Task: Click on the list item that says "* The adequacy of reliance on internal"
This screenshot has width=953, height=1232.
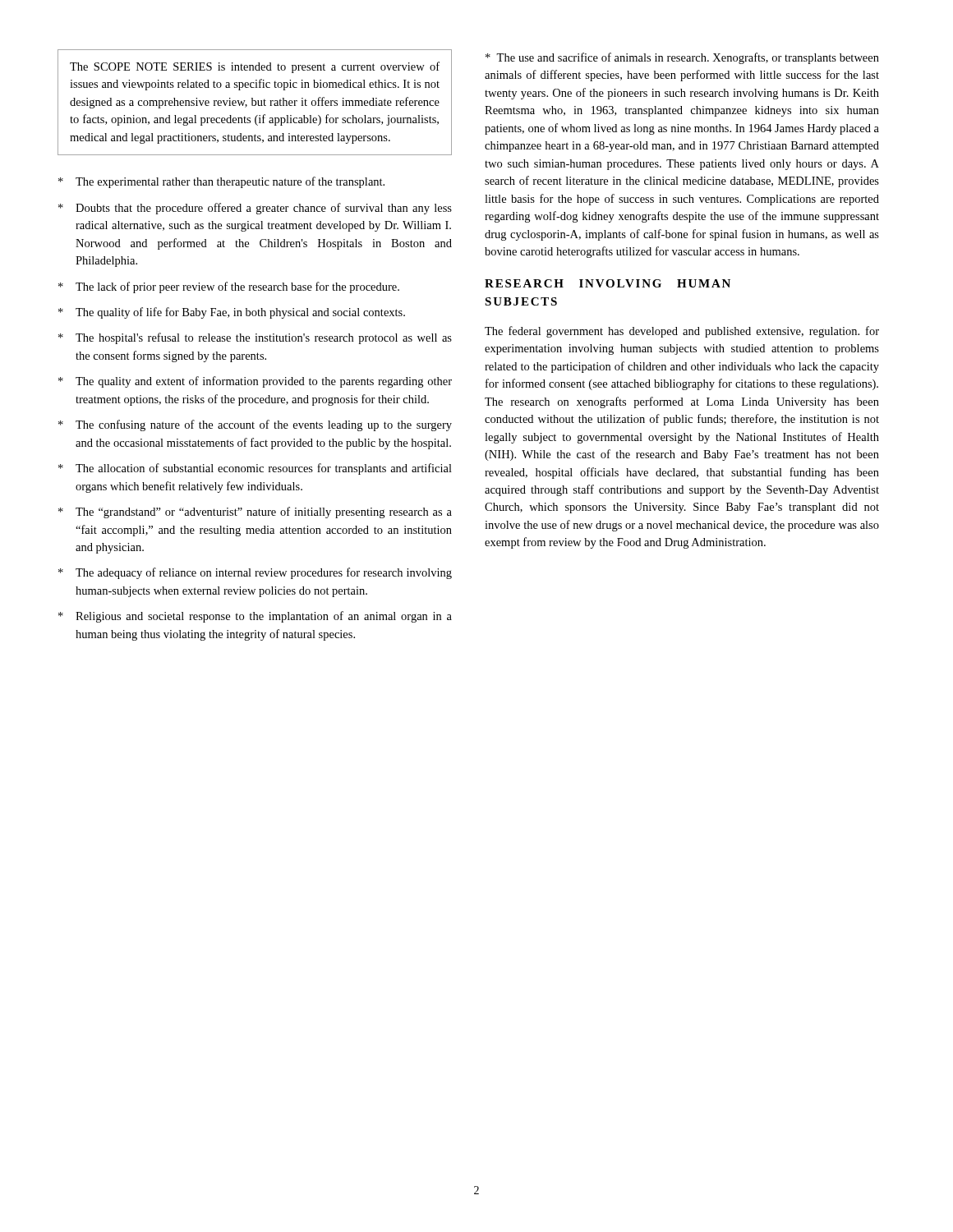Action: tap(255, 582)
